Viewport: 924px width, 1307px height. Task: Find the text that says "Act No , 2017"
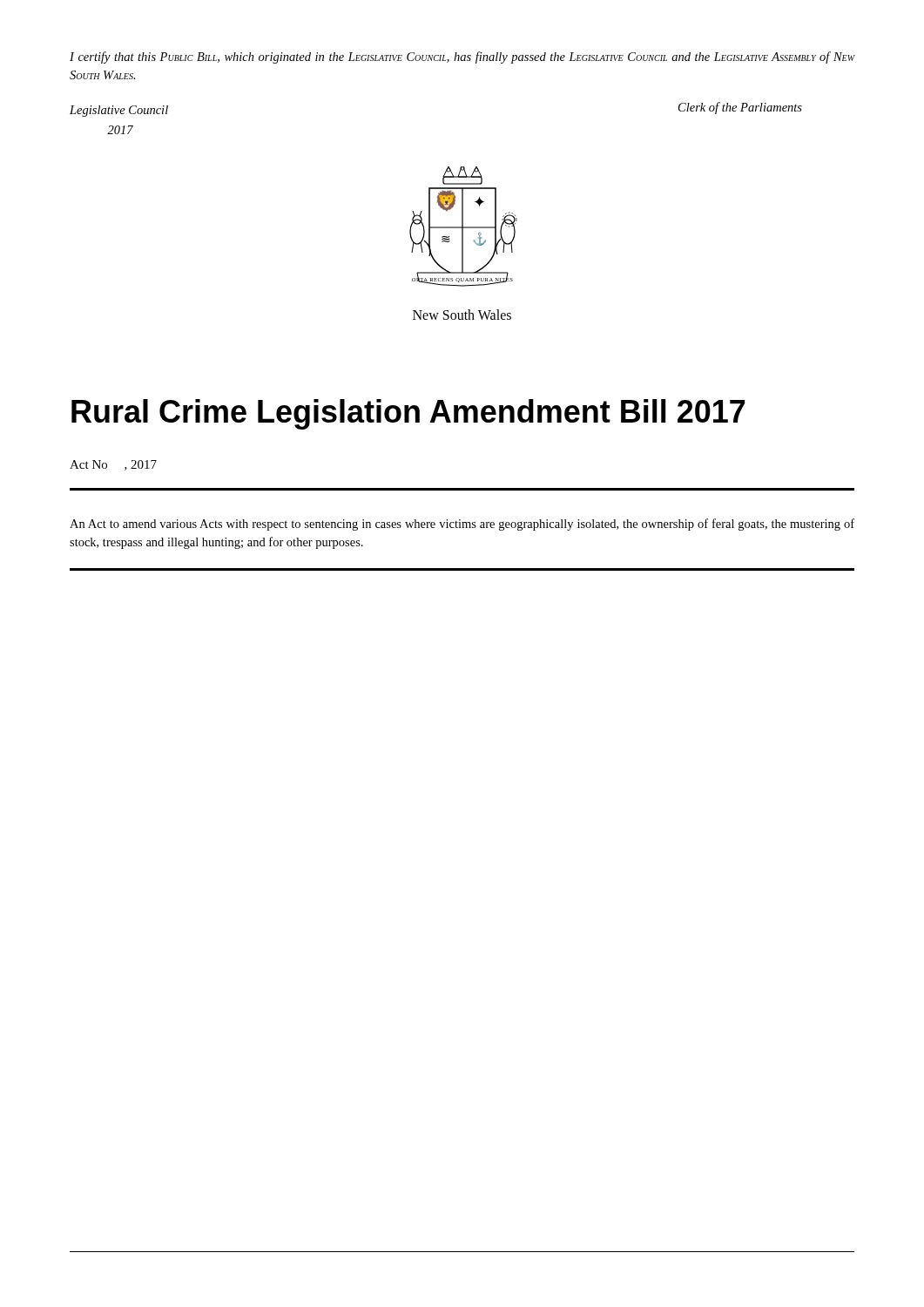[113, 464]
